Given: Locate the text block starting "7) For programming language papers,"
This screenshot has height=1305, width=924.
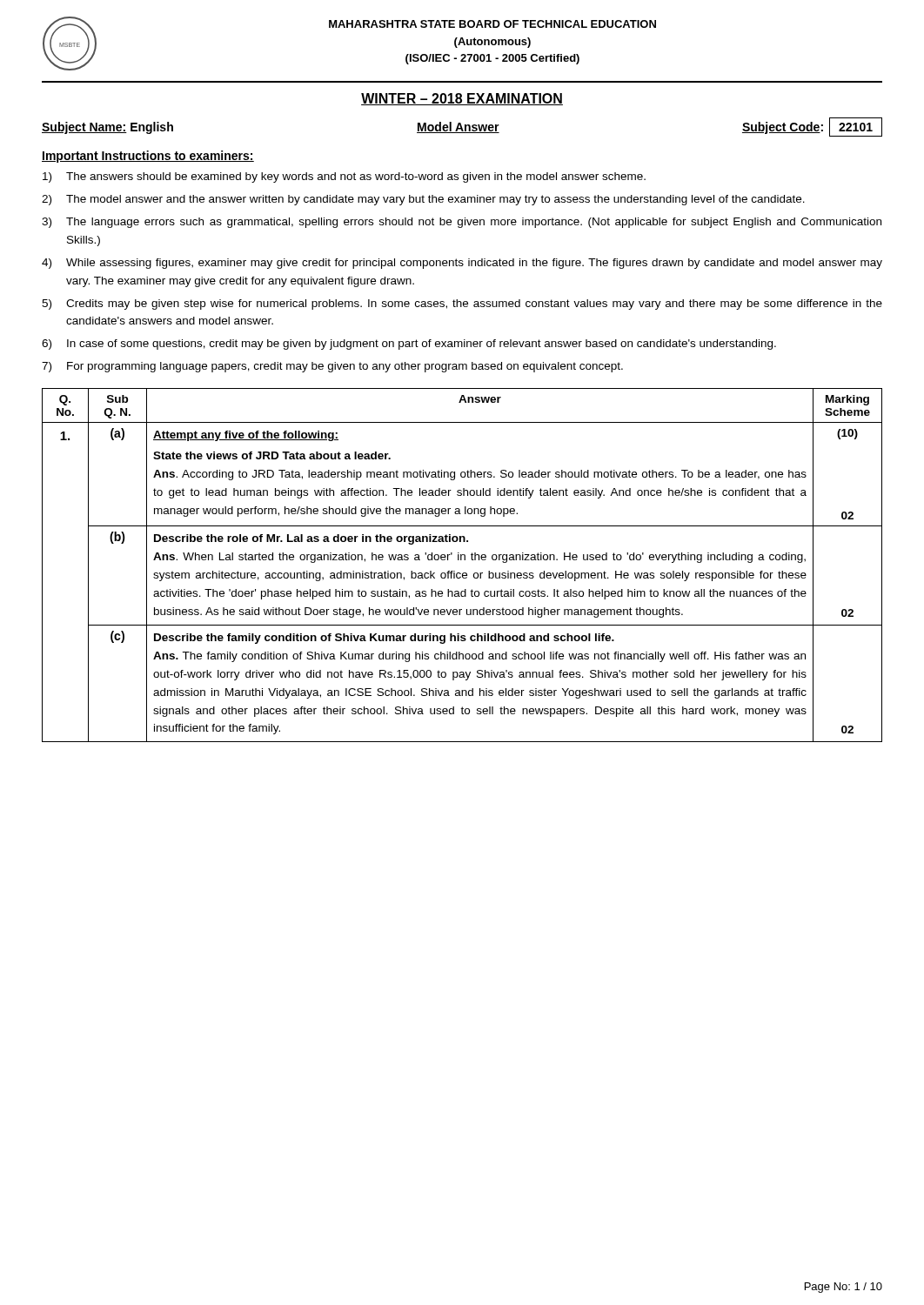Looking at the screenshot, I should [x=333, y=367].
